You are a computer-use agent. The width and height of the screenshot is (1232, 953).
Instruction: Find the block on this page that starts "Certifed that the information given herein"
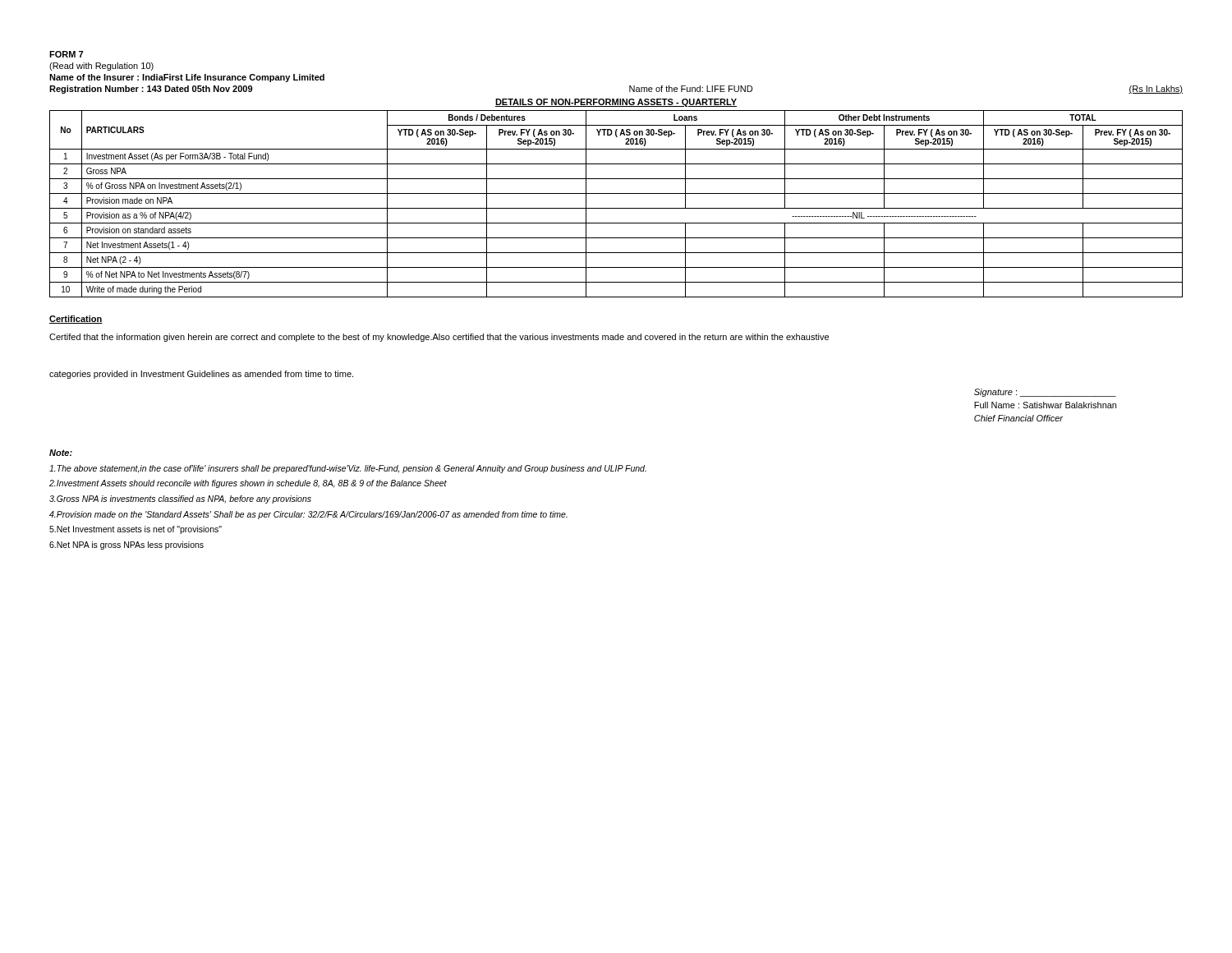pyautogui.click(x=439, y=337)
